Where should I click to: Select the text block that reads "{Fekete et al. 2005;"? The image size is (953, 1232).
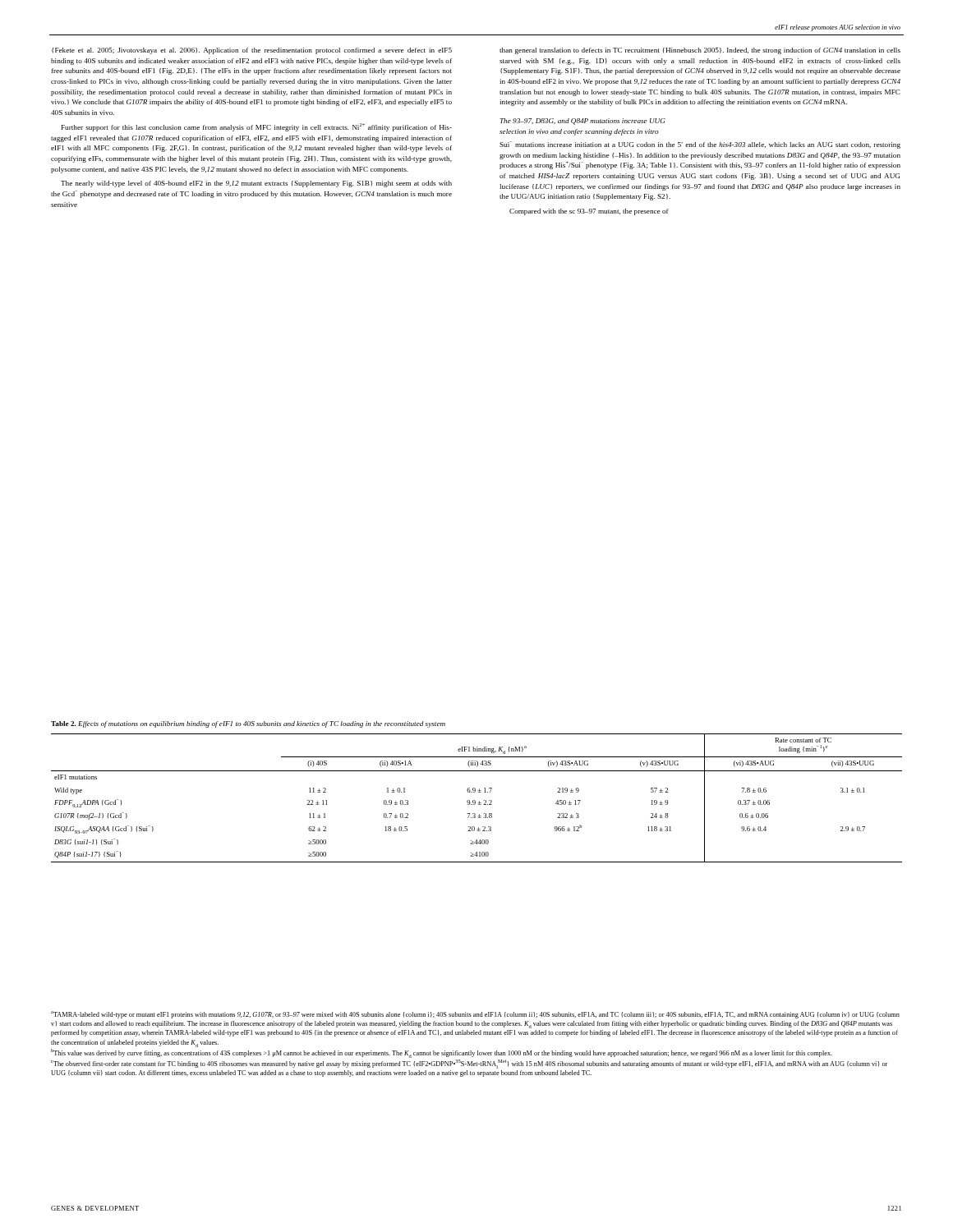click(x=251, y=127)
